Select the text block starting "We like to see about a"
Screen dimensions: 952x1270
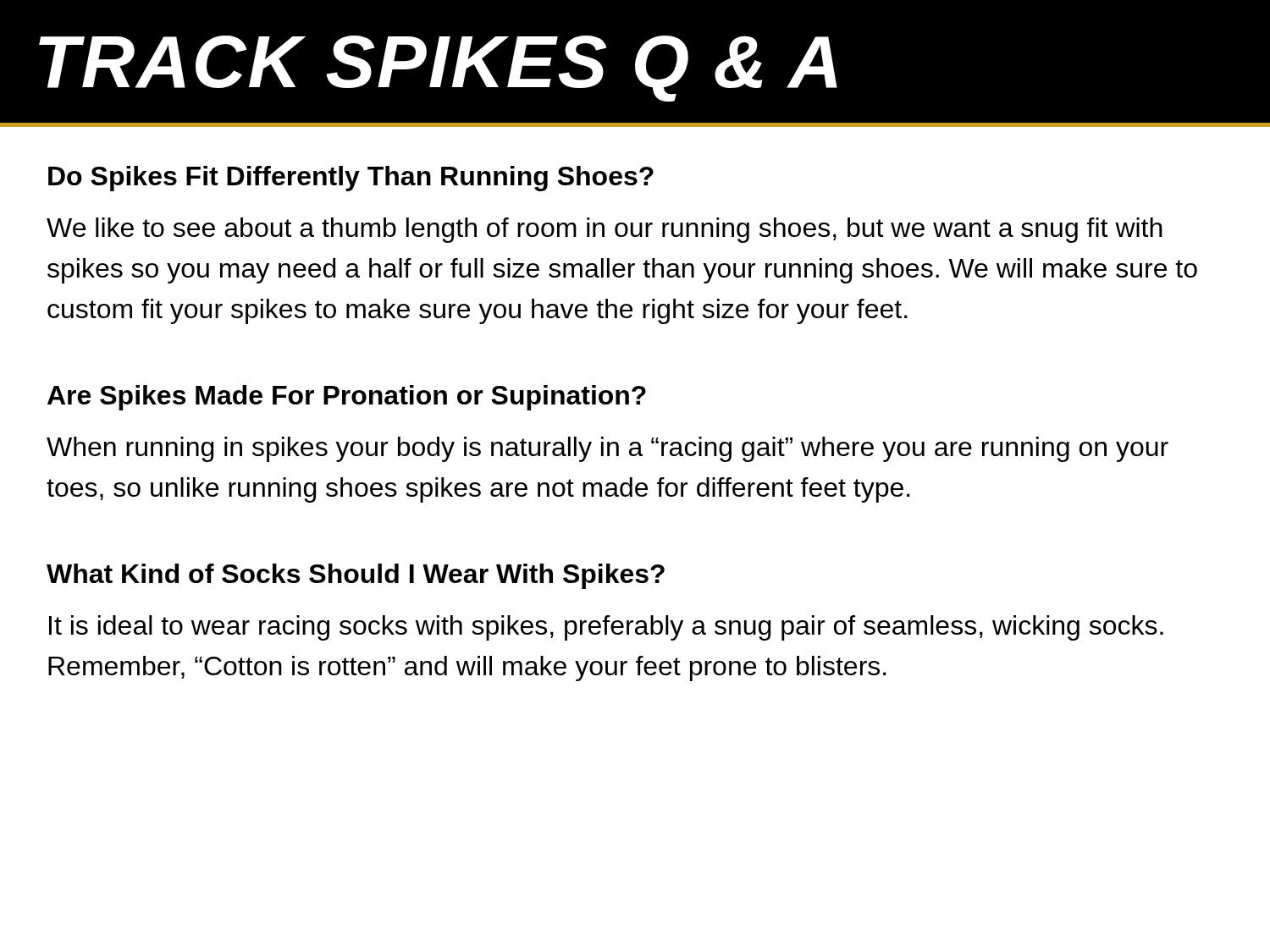point(622,268)
